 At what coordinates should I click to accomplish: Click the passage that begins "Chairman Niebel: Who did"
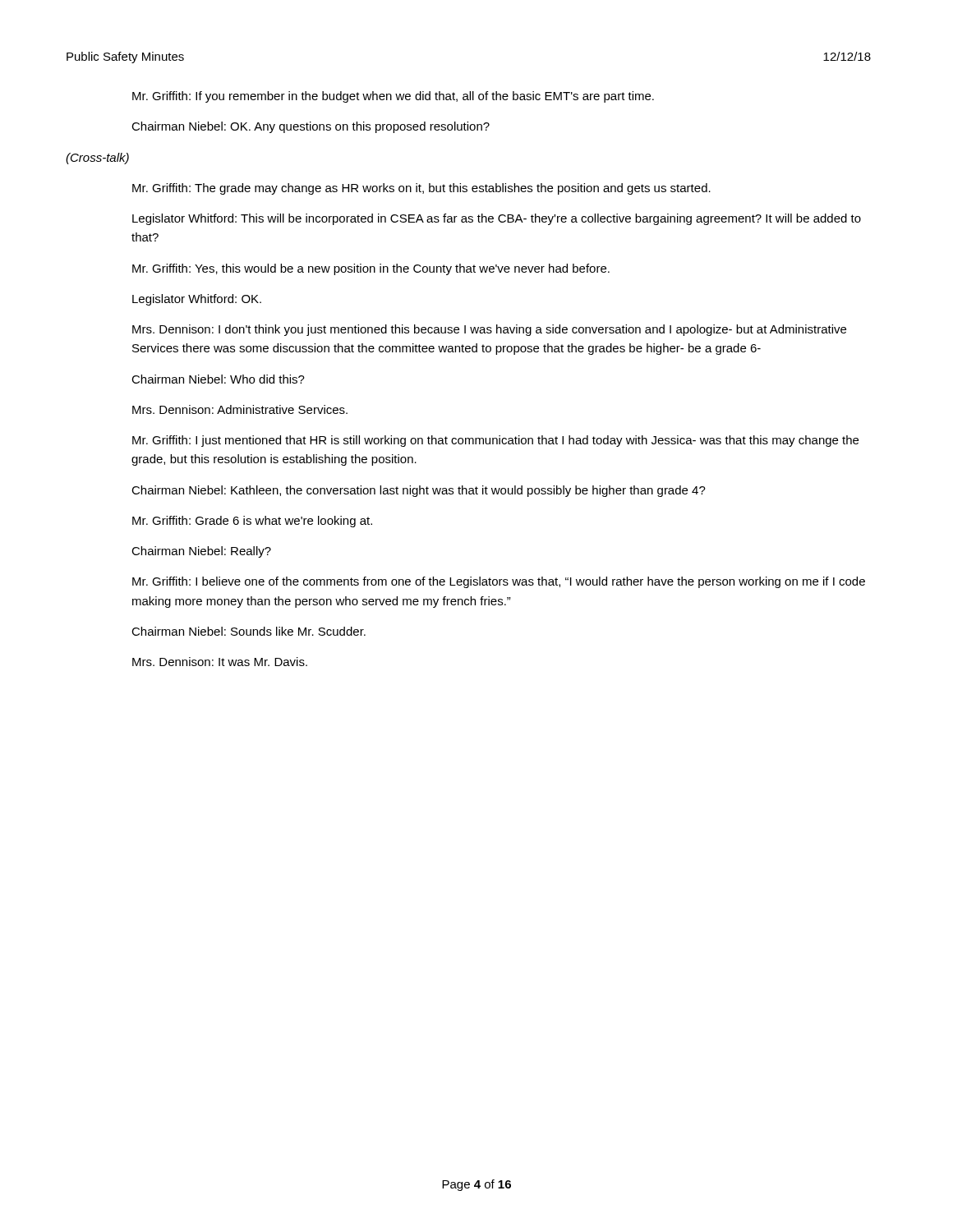pyautogui.click(x=218, y=379)
